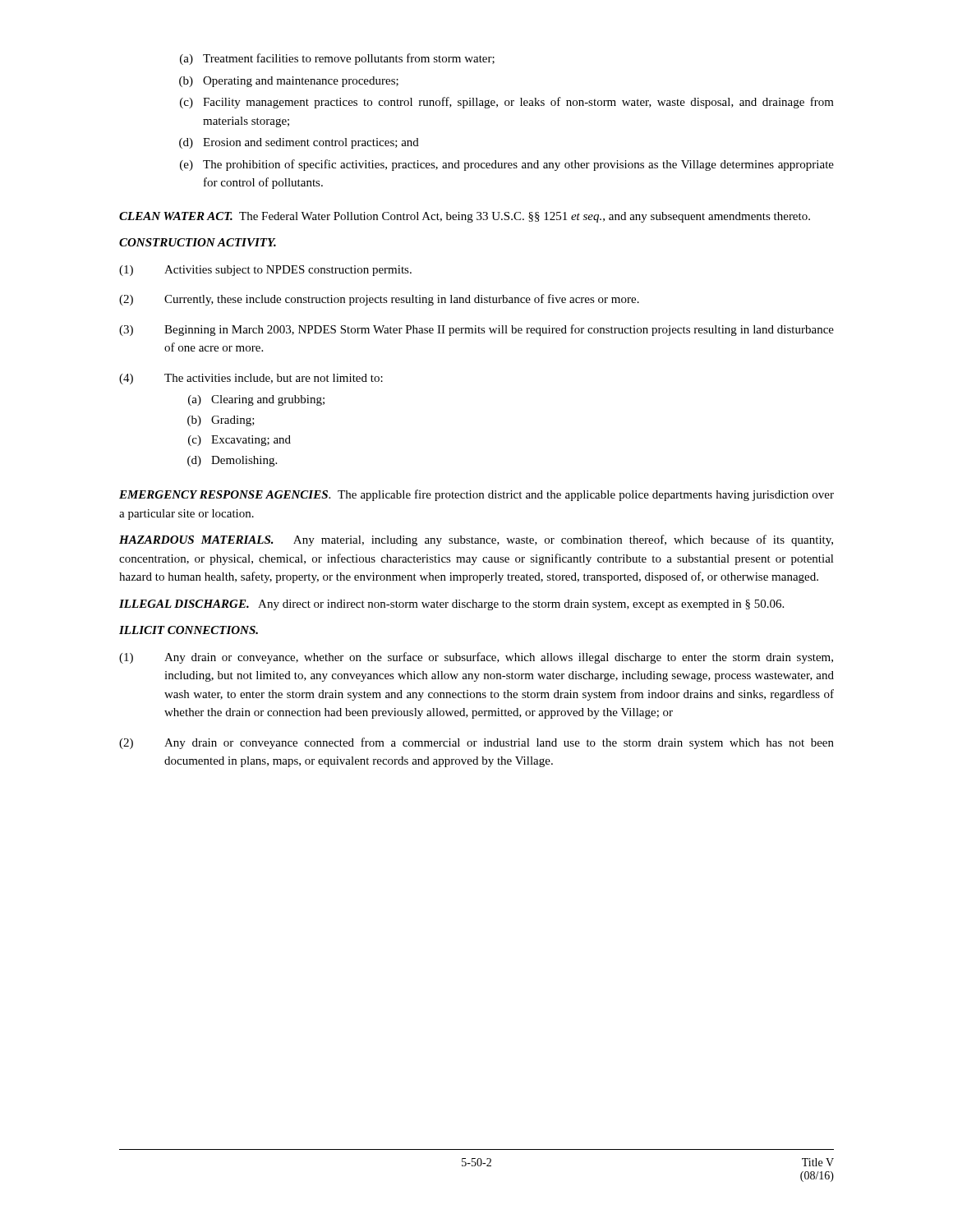Click on the passage starting "ILLEGAL DISCHARGE. Any direct or indirect"
The height and width of the screenshot is (1232, 953).
tap(476, 603)
